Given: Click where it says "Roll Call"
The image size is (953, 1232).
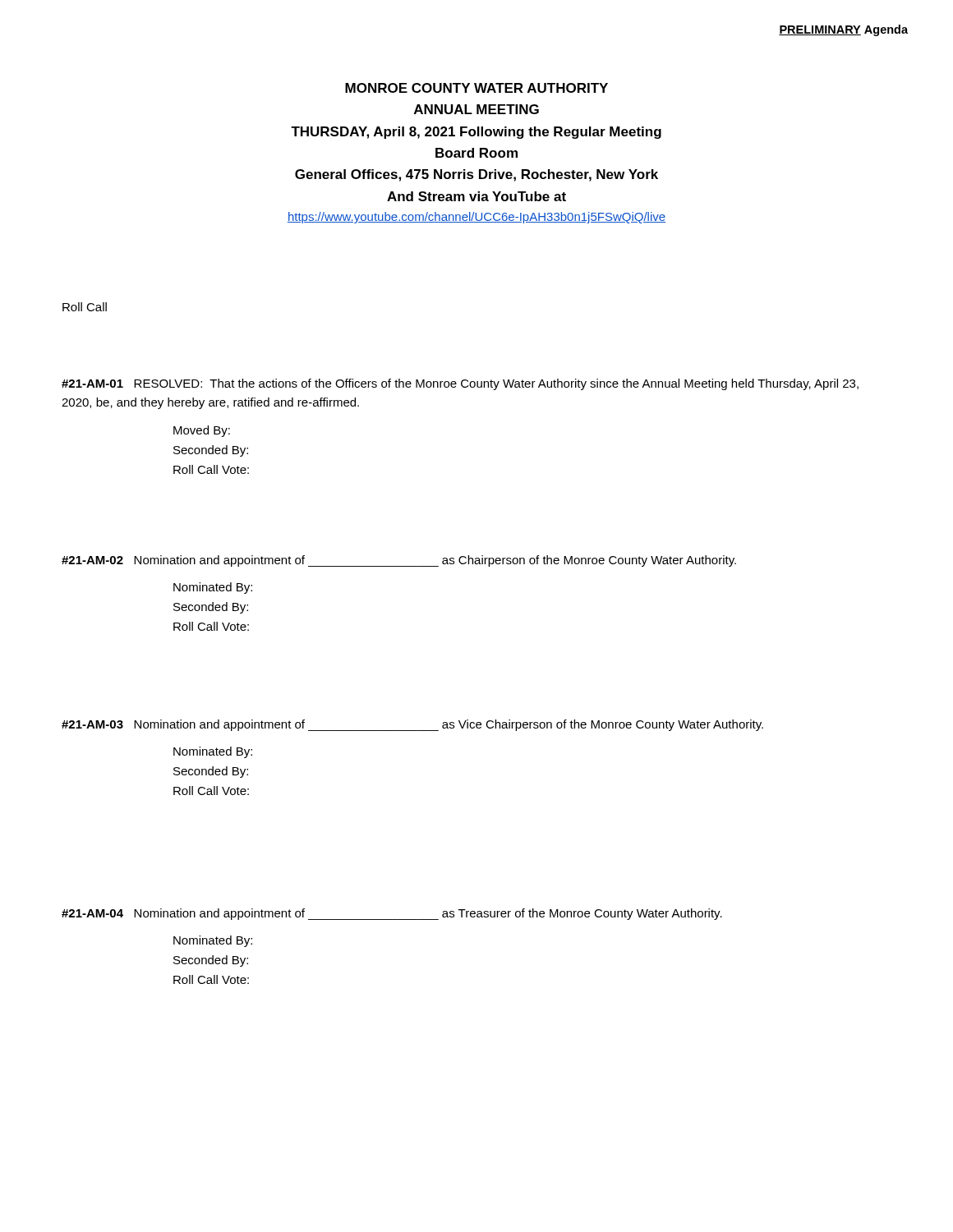Looking at the screenshot, I should [85, 307].
